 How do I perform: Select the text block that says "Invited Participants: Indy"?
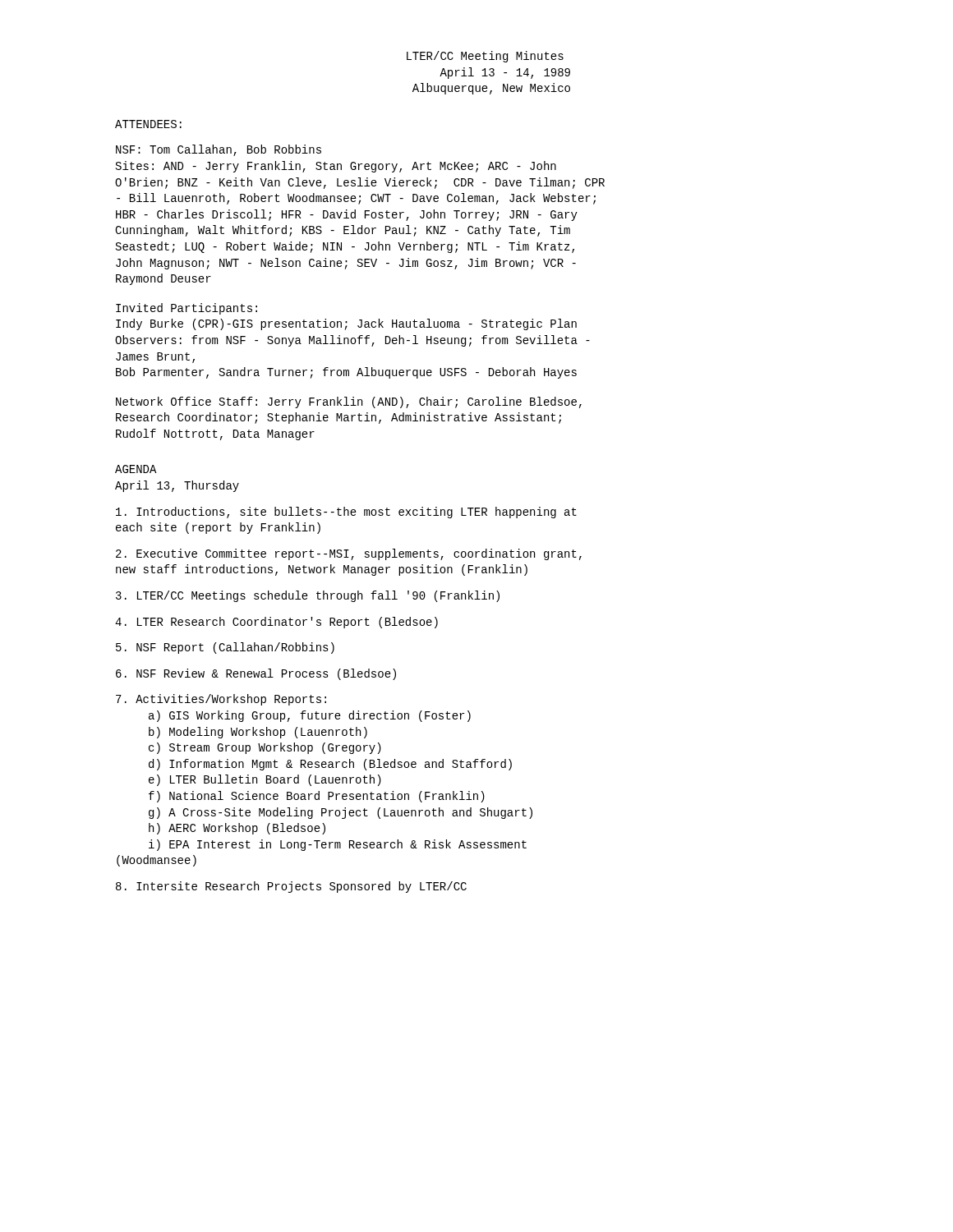pos(353,341)
